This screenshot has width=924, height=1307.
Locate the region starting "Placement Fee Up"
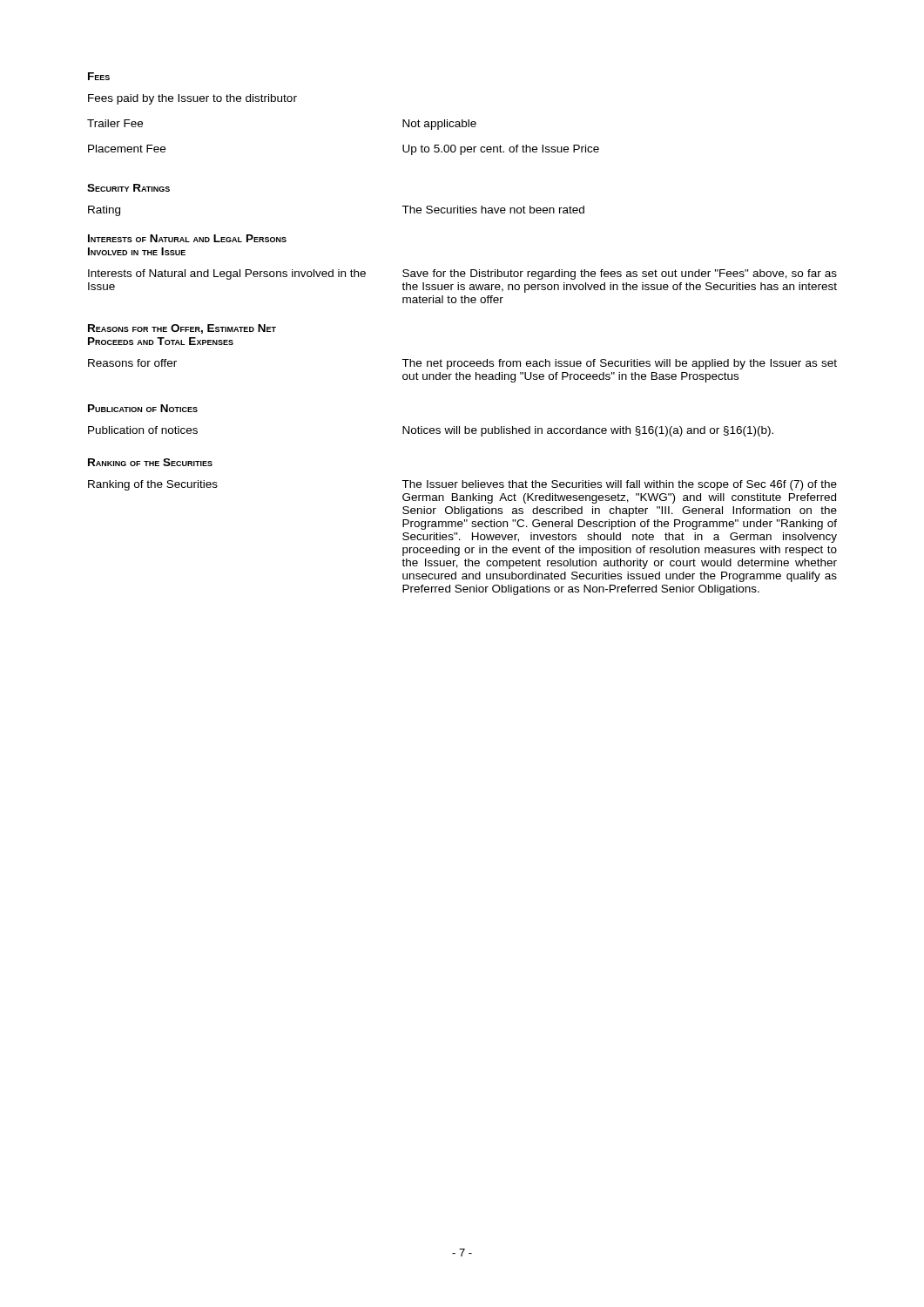(x=462, y=149)
